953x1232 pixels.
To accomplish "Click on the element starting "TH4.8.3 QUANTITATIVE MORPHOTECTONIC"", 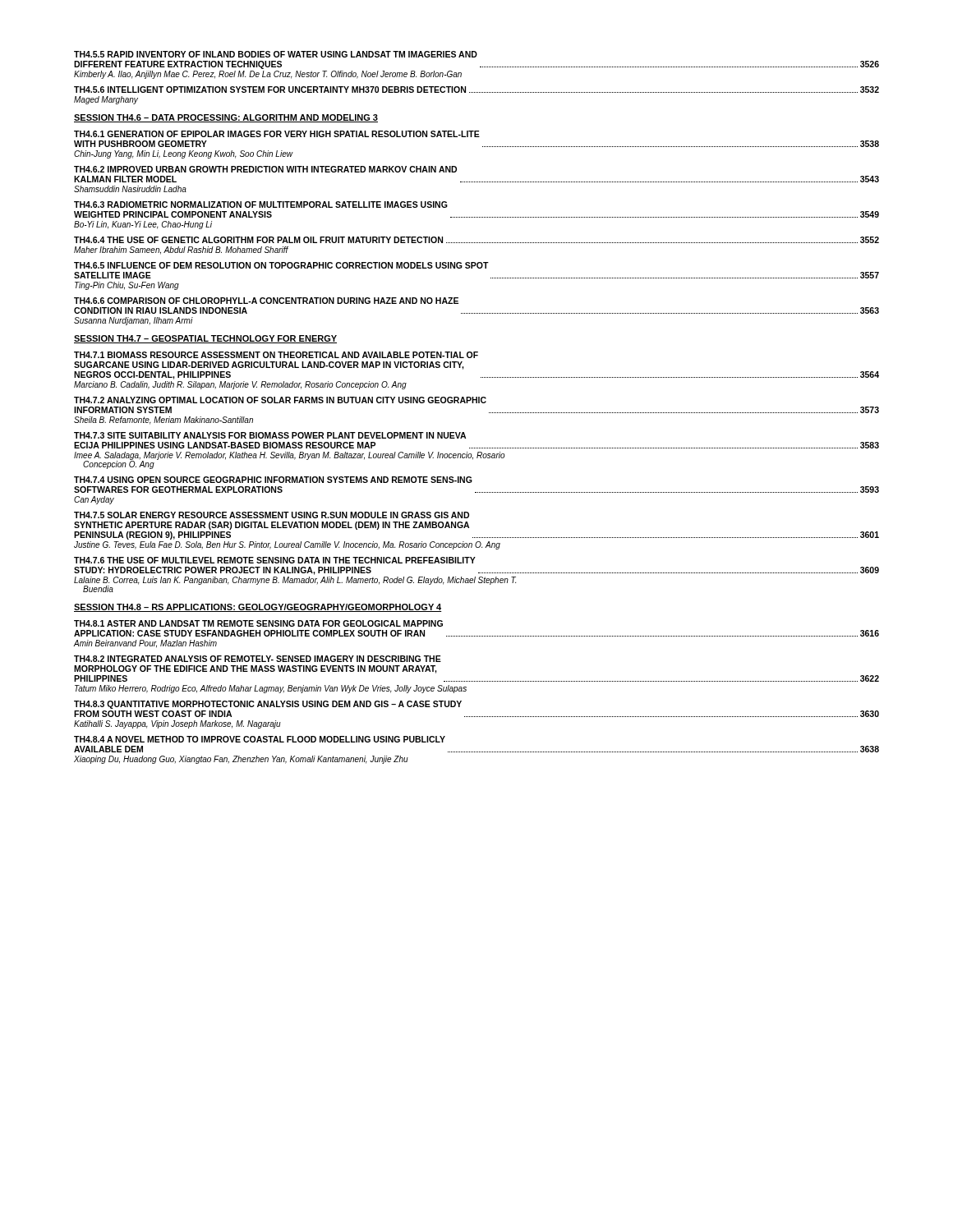I will 476,714.
